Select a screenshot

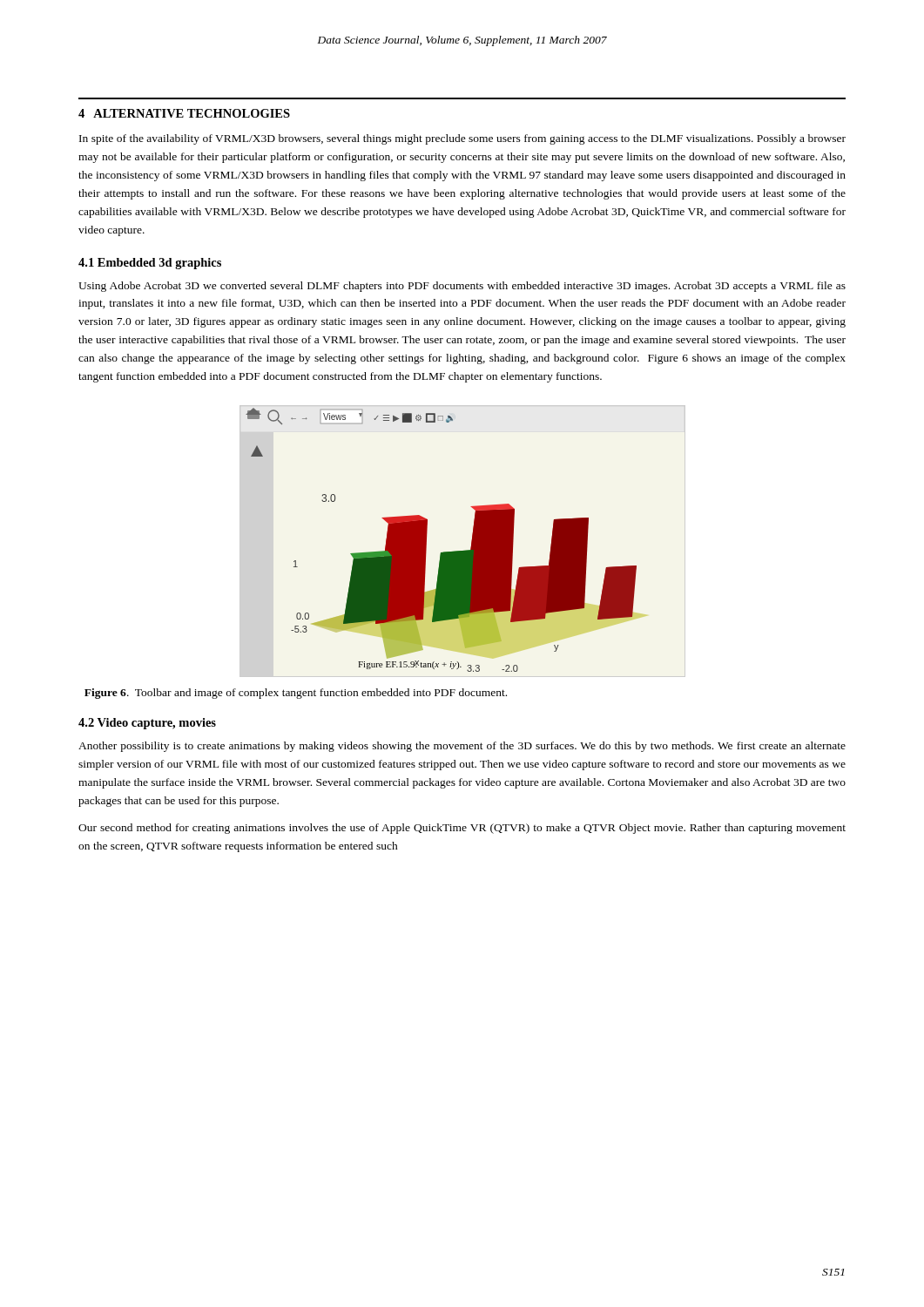(x=462, y=543)
